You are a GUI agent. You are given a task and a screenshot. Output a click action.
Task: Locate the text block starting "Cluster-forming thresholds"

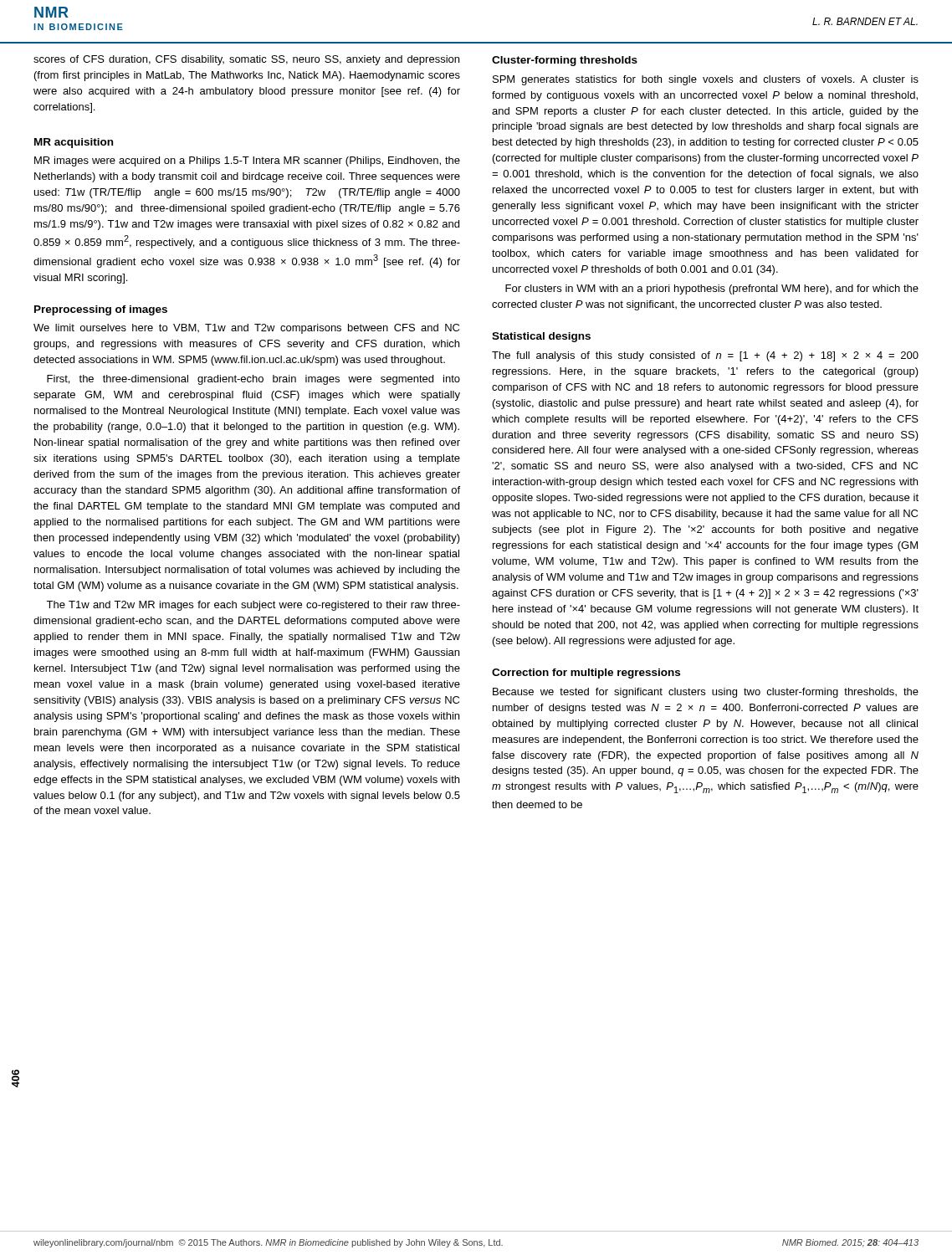coord(565,60)
